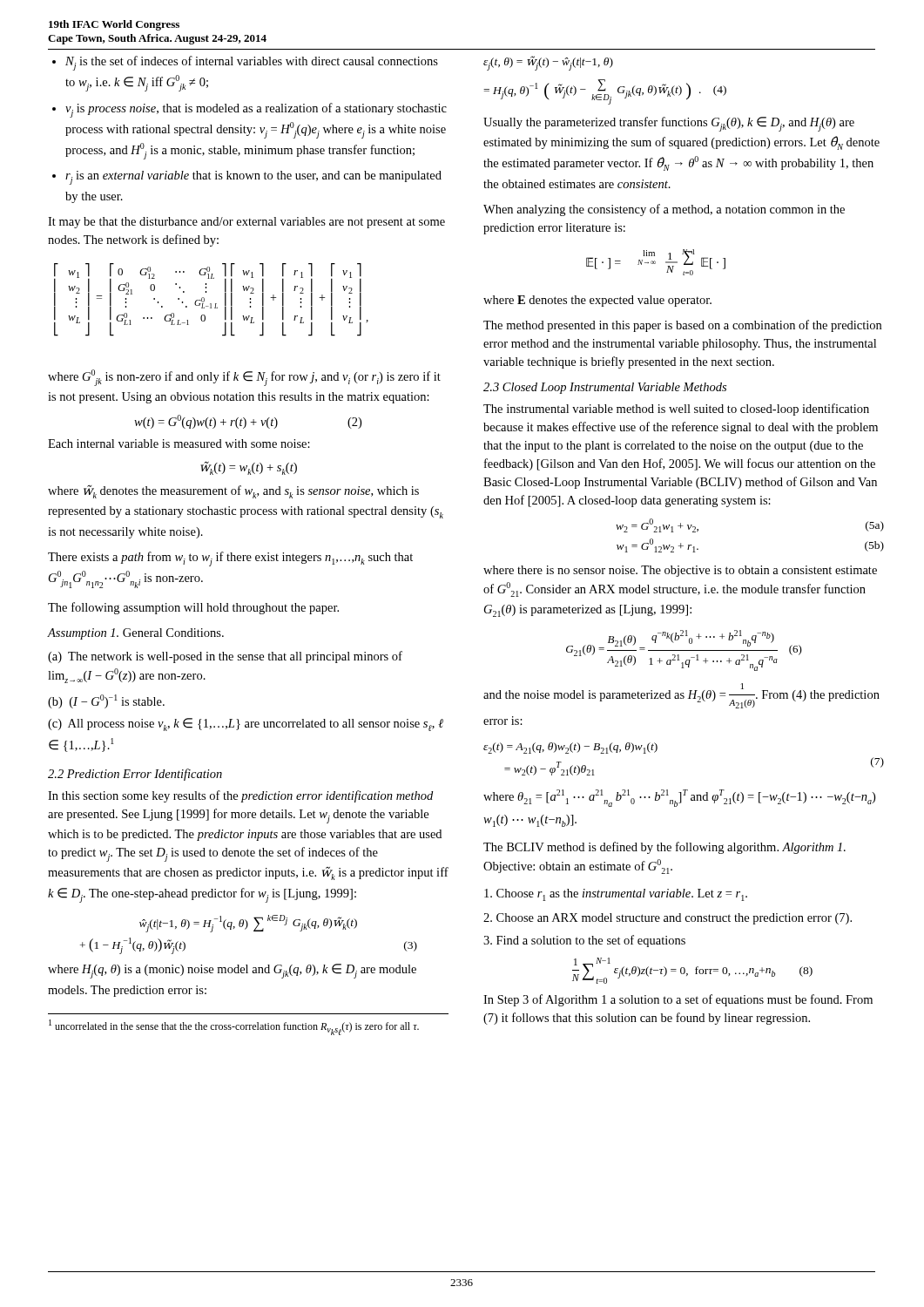This screenshot has width=924, height=1307.
Task: Point to "where E denotes the expected value operator."
Action: coord(598,299)
